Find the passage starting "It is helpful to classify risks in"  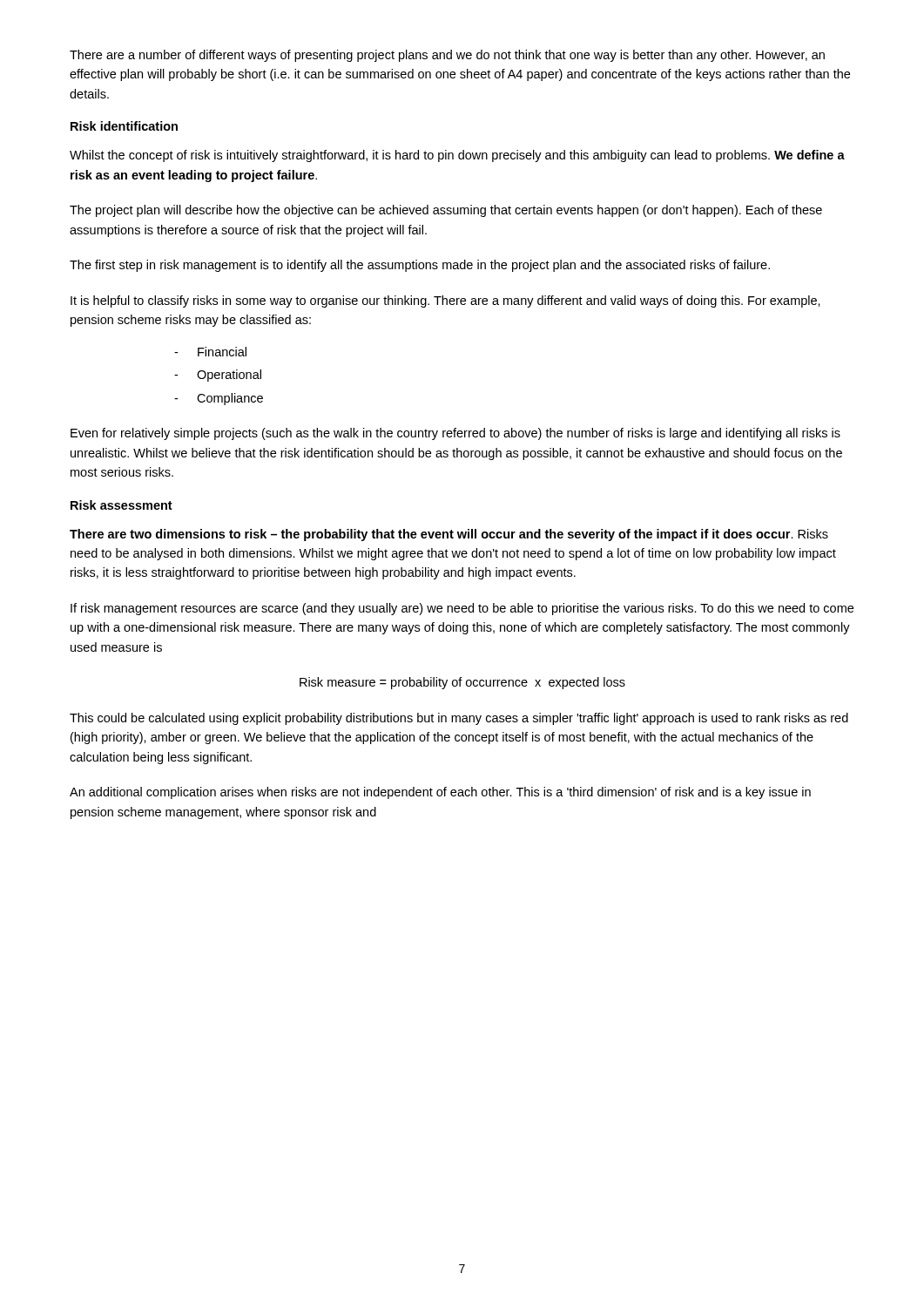tap(445, 310)
